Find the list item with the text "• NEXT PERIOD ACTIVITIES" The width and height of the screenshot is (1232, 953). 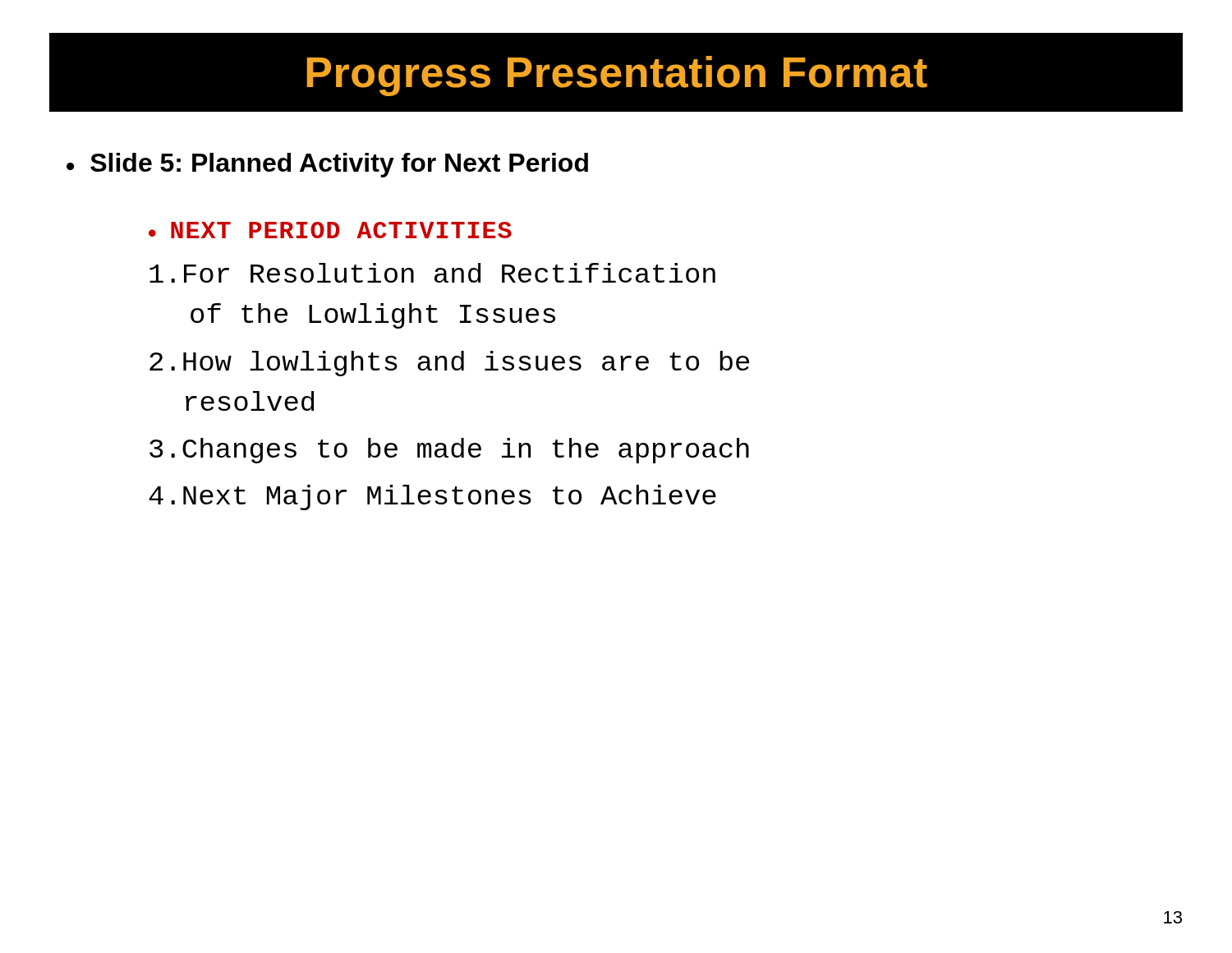point(330,232)
